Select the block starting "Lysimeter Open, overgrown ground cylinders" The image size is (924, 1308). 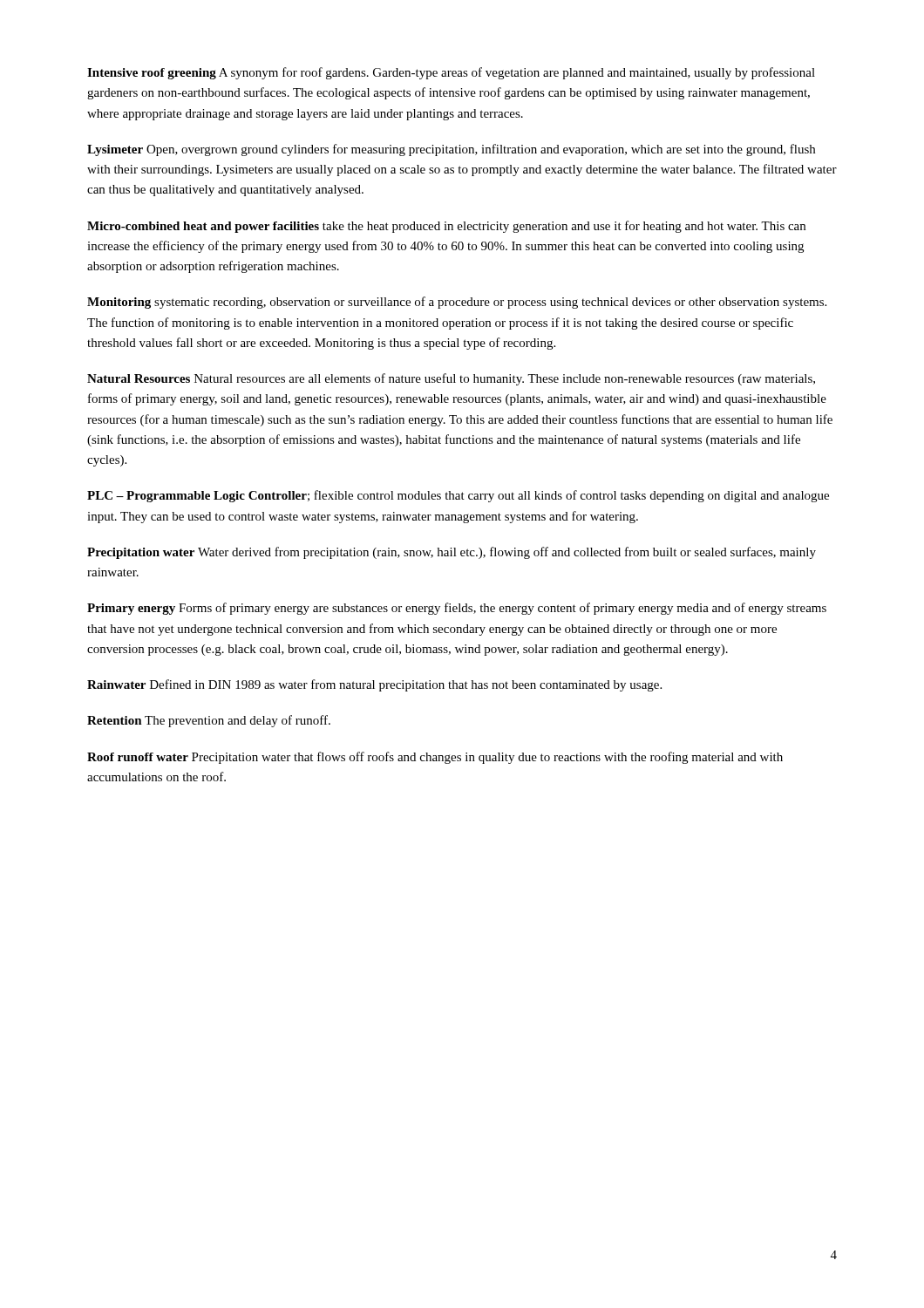462,170
